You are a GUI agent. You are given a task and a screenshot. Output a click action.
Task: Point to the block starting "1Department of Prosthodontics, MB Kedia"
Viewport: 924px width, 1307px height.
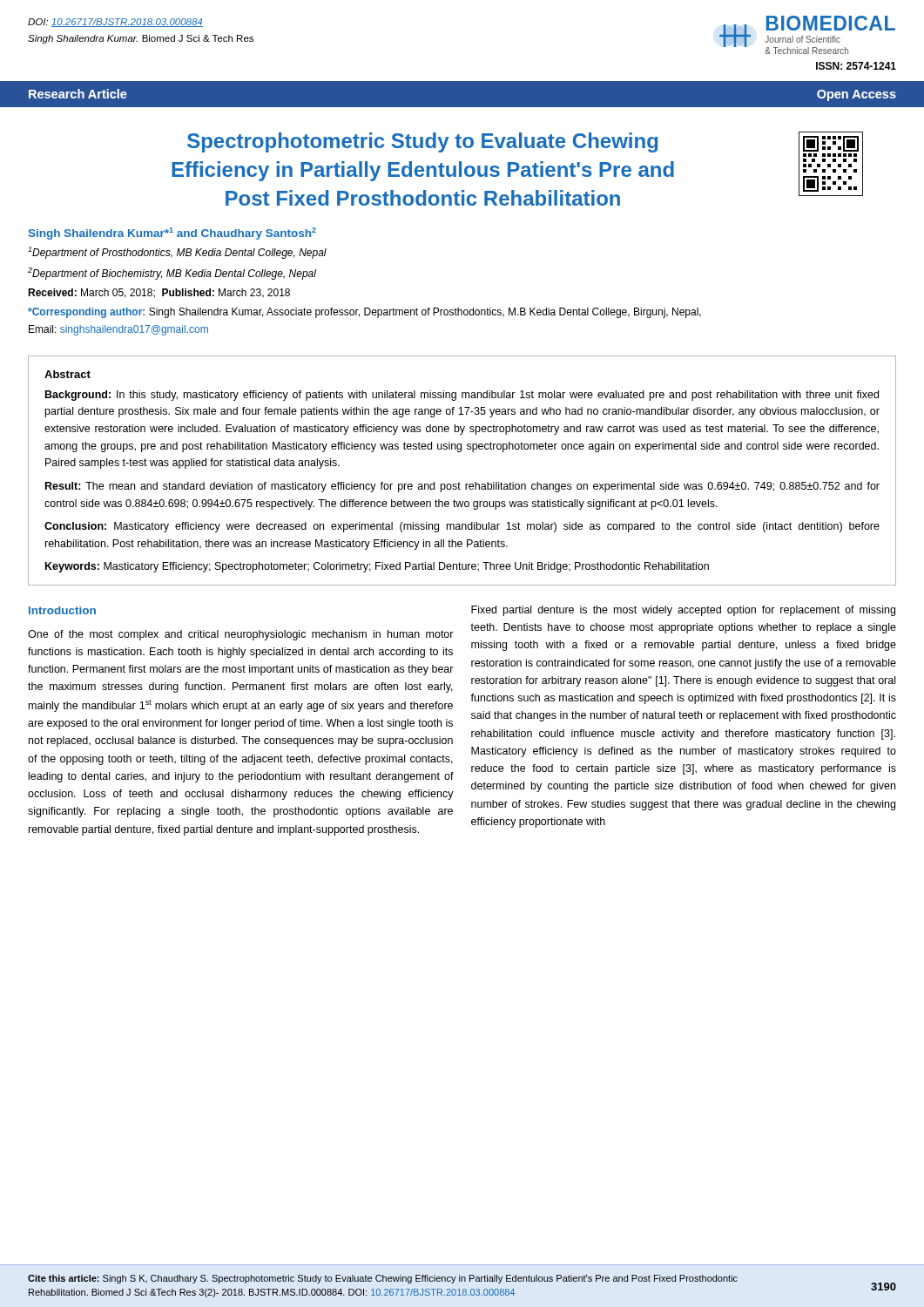[x=177, y=252]
